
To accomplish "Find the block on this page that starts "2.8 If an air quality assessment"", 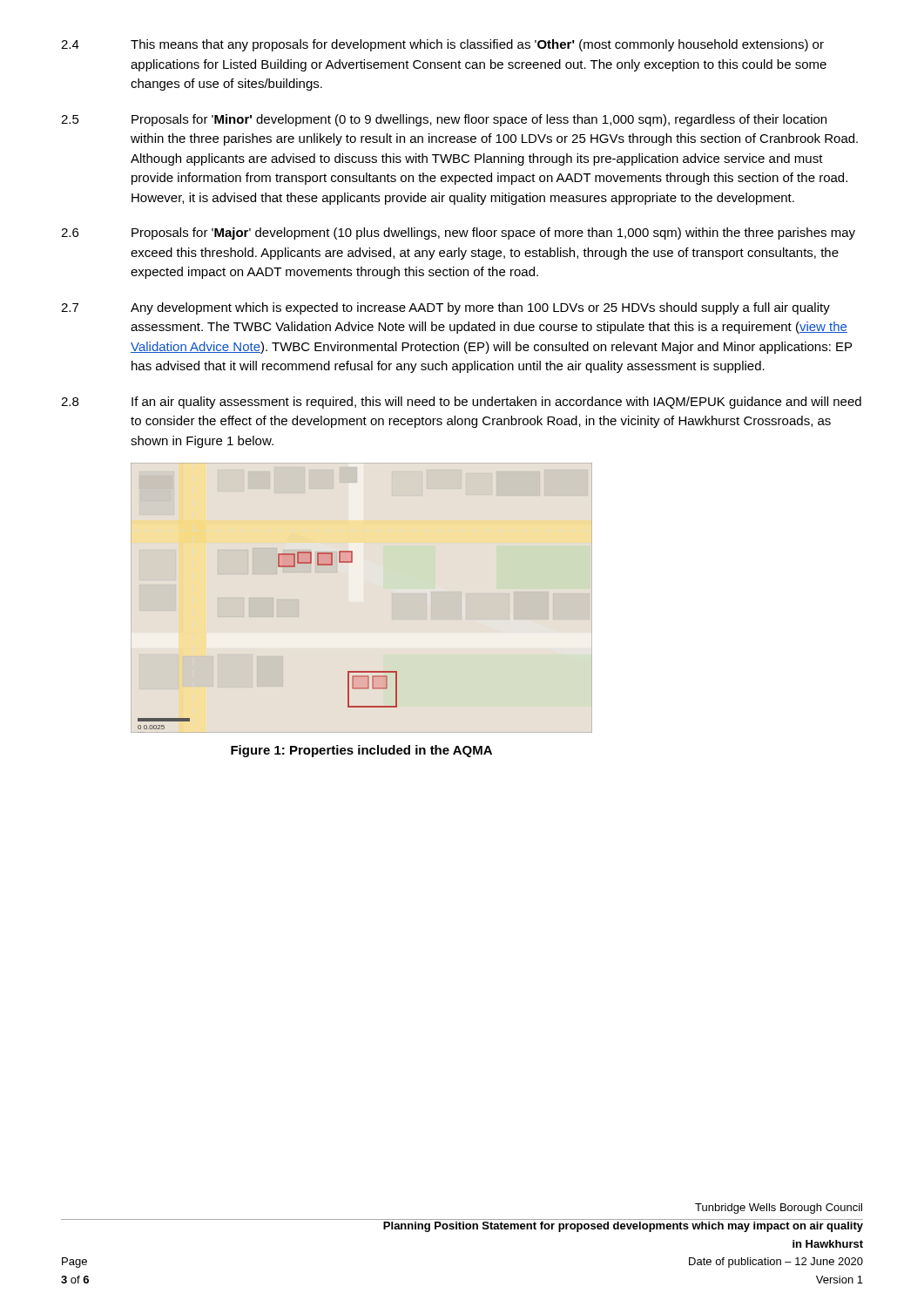I will pos(462,421).
